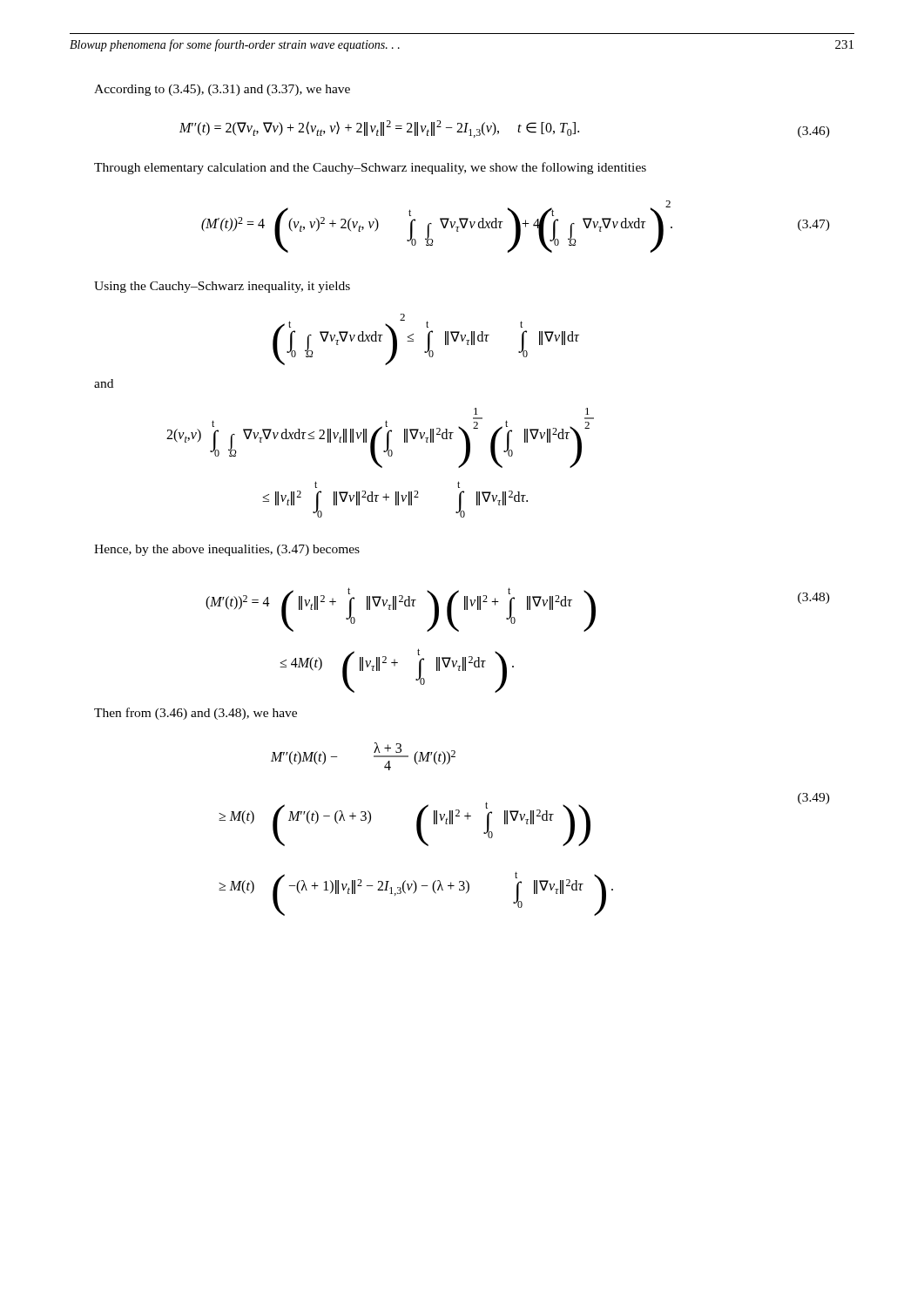Point to the block beginning "Using the Cauchy–Schwarz"

click(x=222, y=287)
